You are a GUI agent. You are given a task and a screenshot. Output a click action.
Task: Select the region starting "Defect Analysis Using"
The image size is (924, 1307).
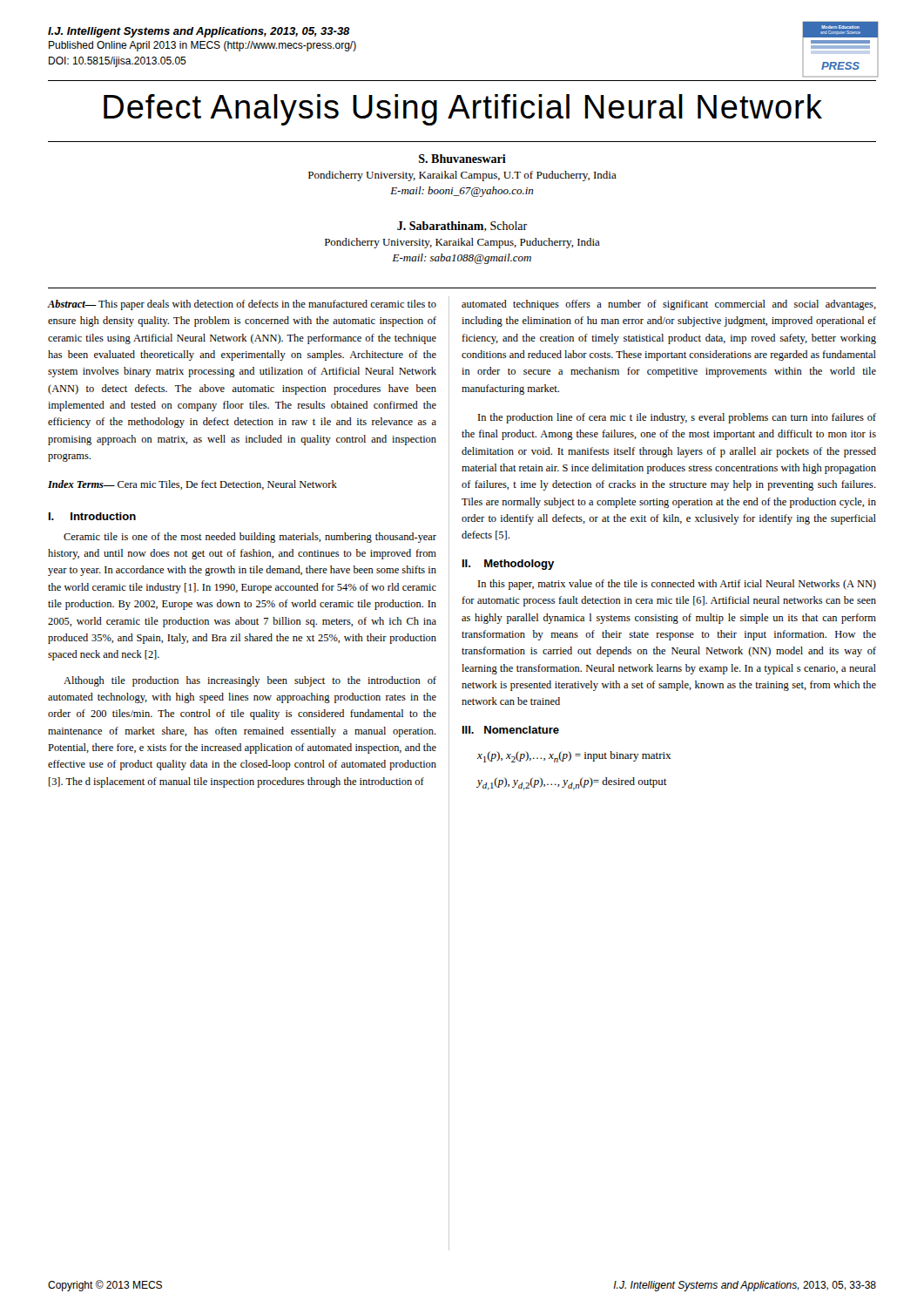click(x=462, y=107)
